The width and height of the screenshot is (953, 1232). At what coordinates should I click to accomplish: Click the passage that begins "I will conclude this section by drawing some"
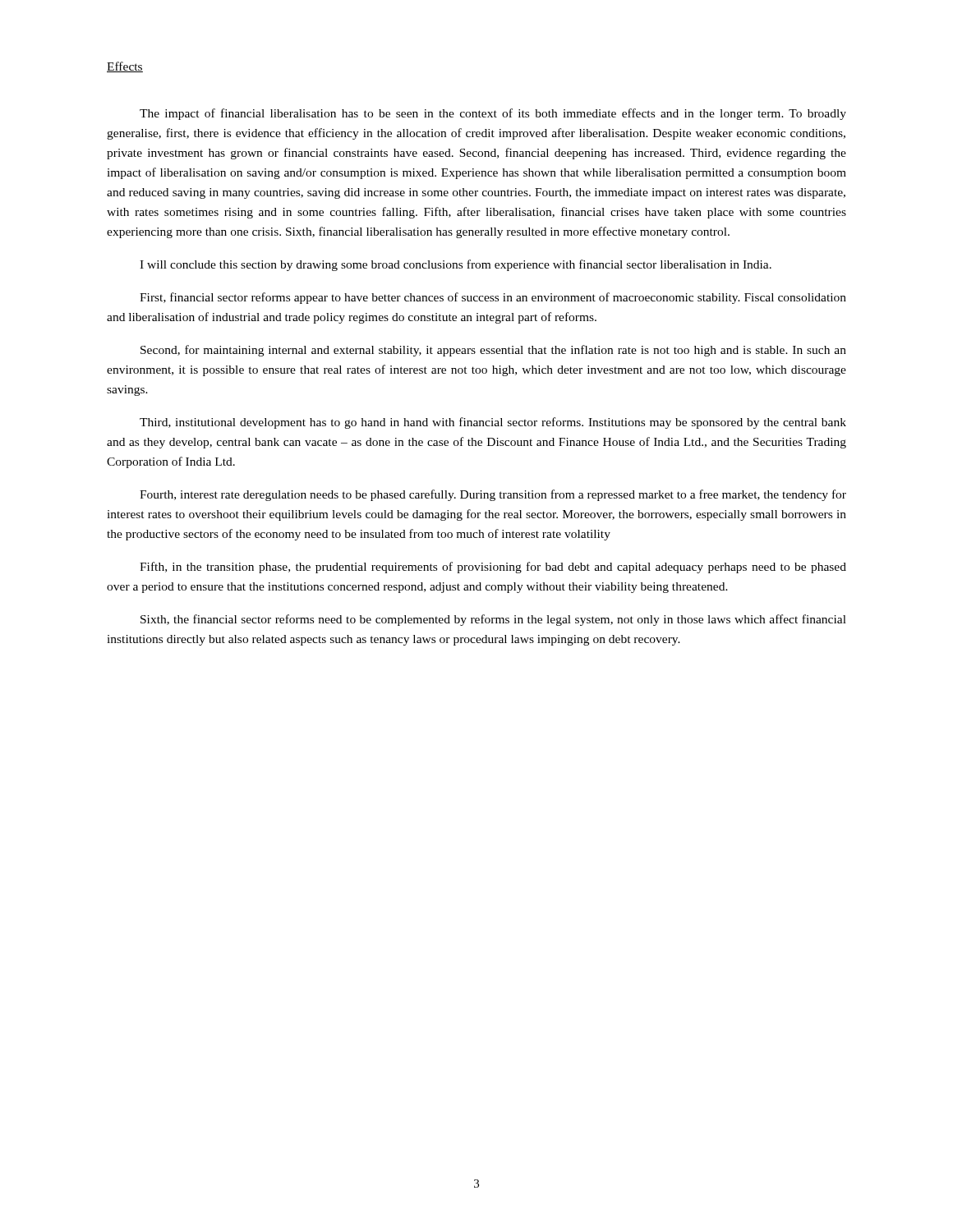[x=456, y=264]
